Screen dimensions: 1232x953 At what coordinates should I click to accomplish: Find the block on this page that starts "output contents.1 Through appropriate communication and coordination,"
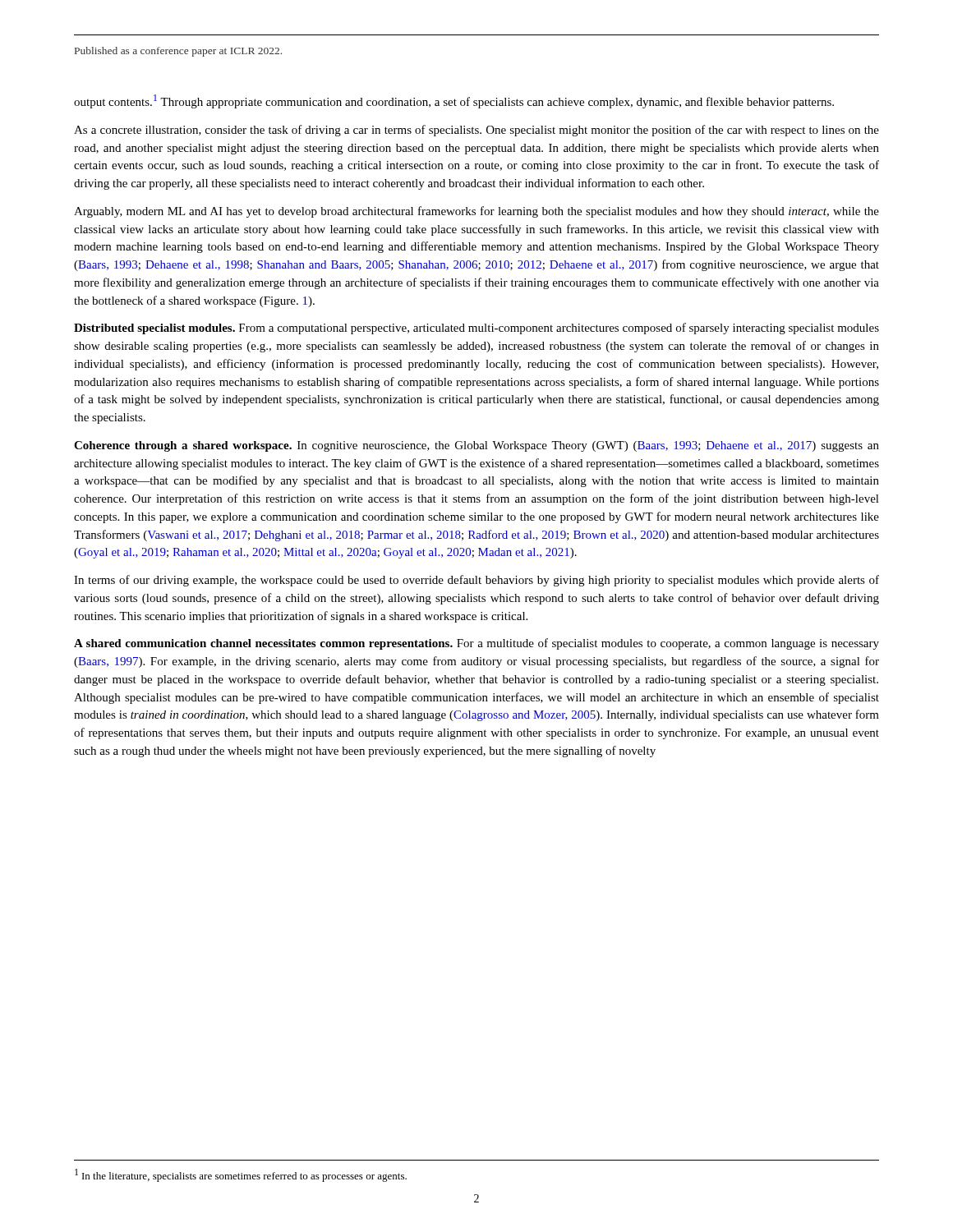476,101
